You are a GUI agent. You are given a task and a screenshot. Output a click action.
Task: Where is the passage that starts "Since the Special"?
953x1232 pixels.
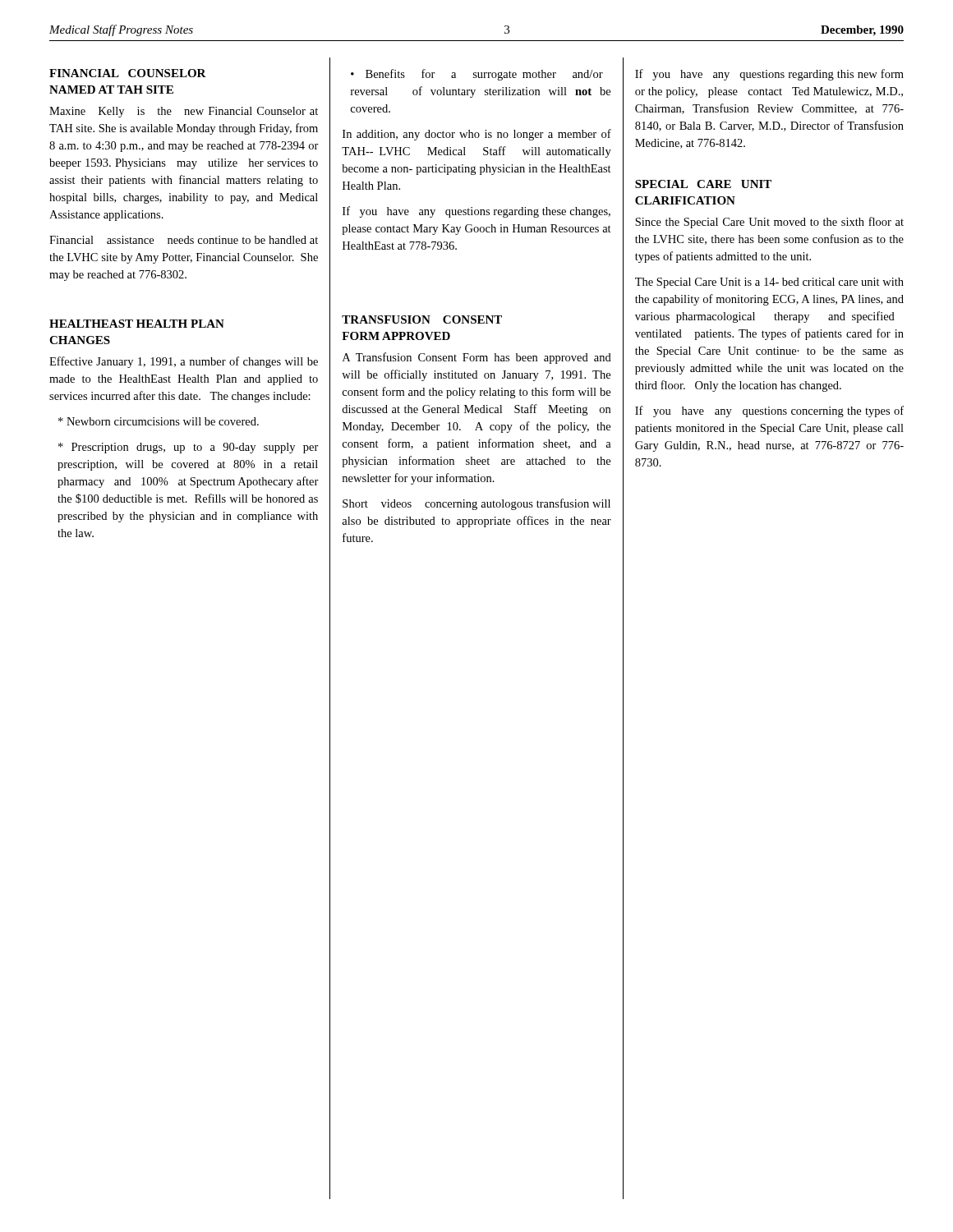769,240
